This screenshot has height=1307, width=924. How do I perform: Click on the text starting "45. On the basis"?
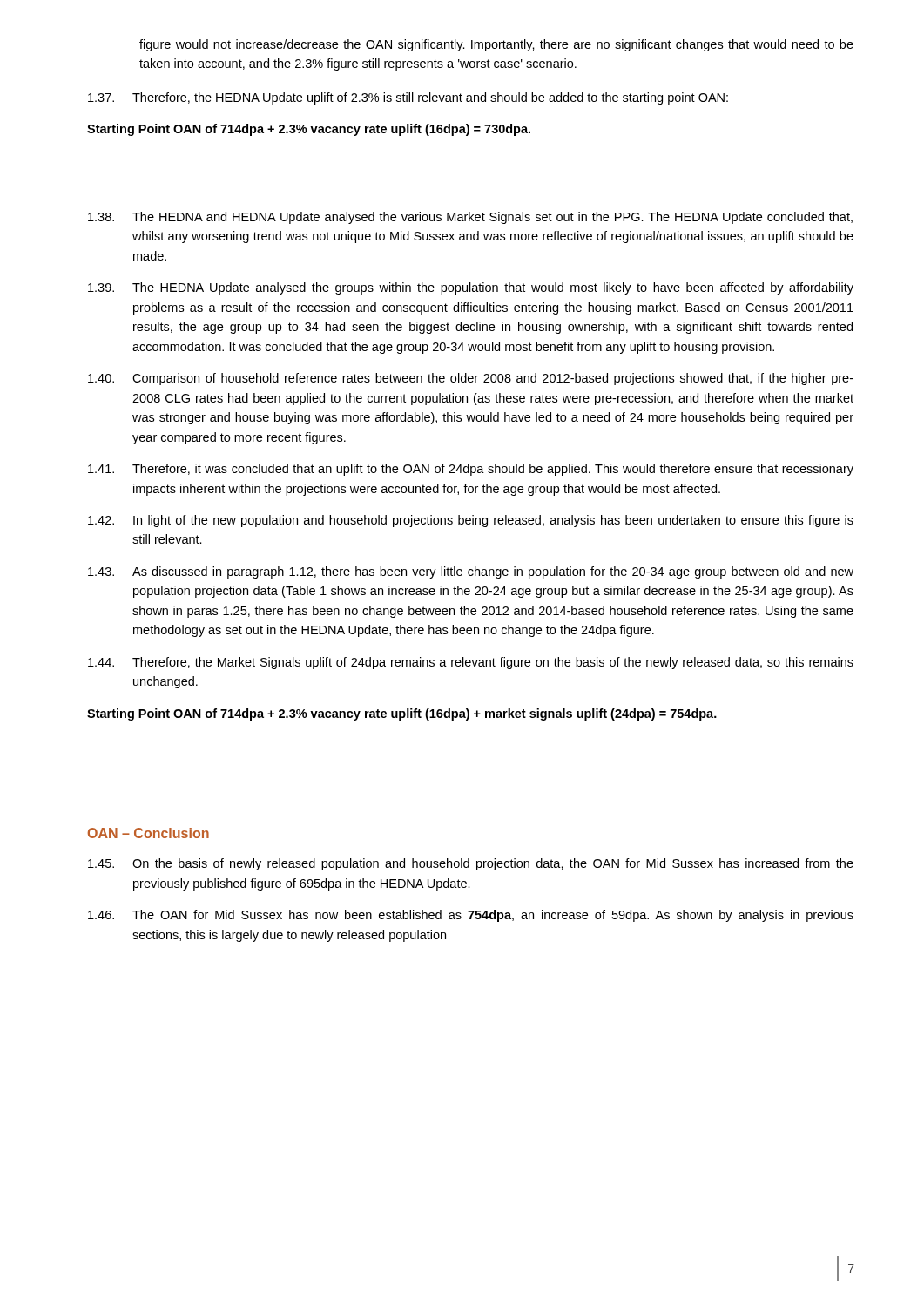coord(470,874)
